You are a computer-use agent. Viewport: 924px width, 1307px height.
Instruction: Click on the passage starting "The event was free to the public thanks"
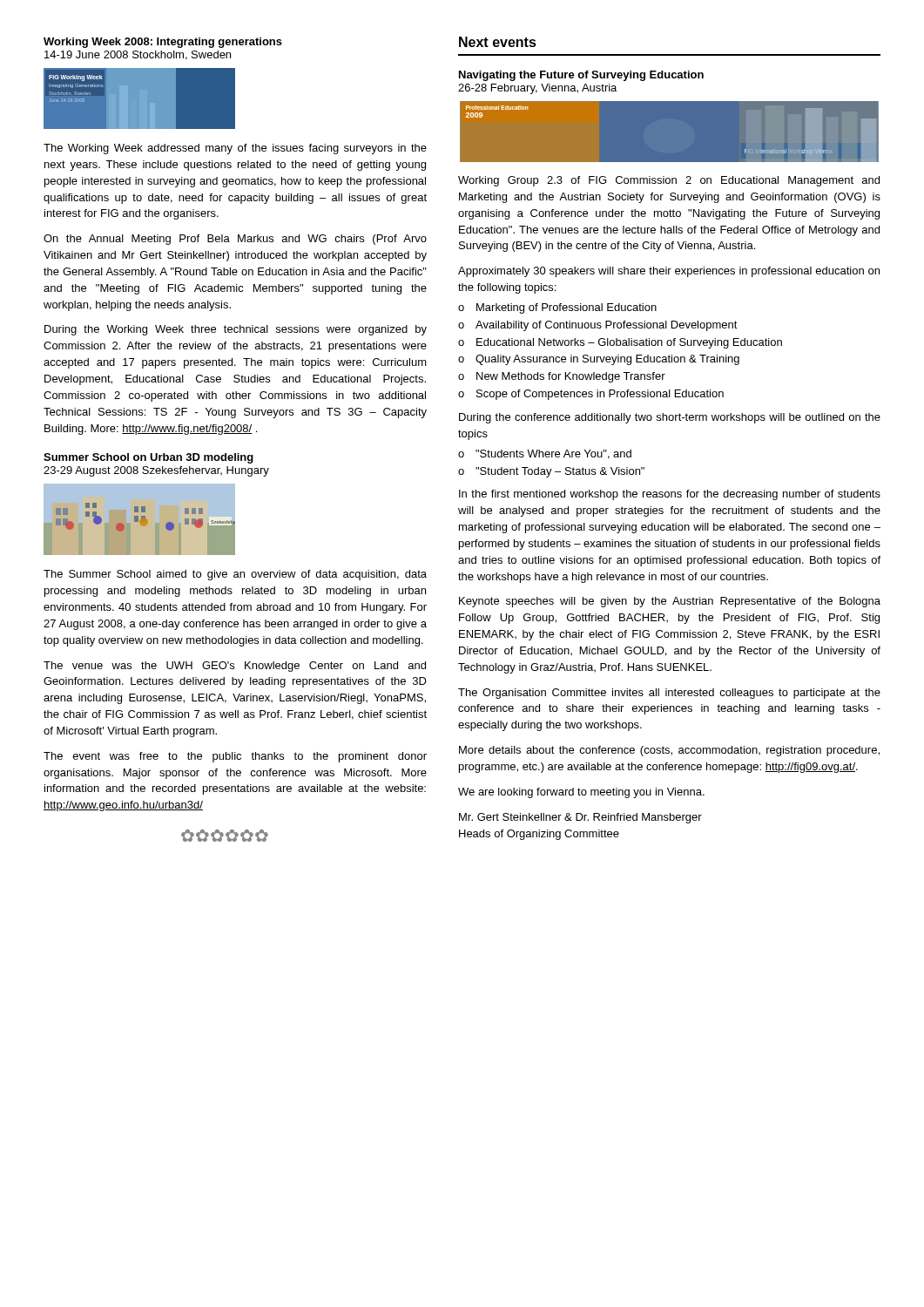coord(235,781)
